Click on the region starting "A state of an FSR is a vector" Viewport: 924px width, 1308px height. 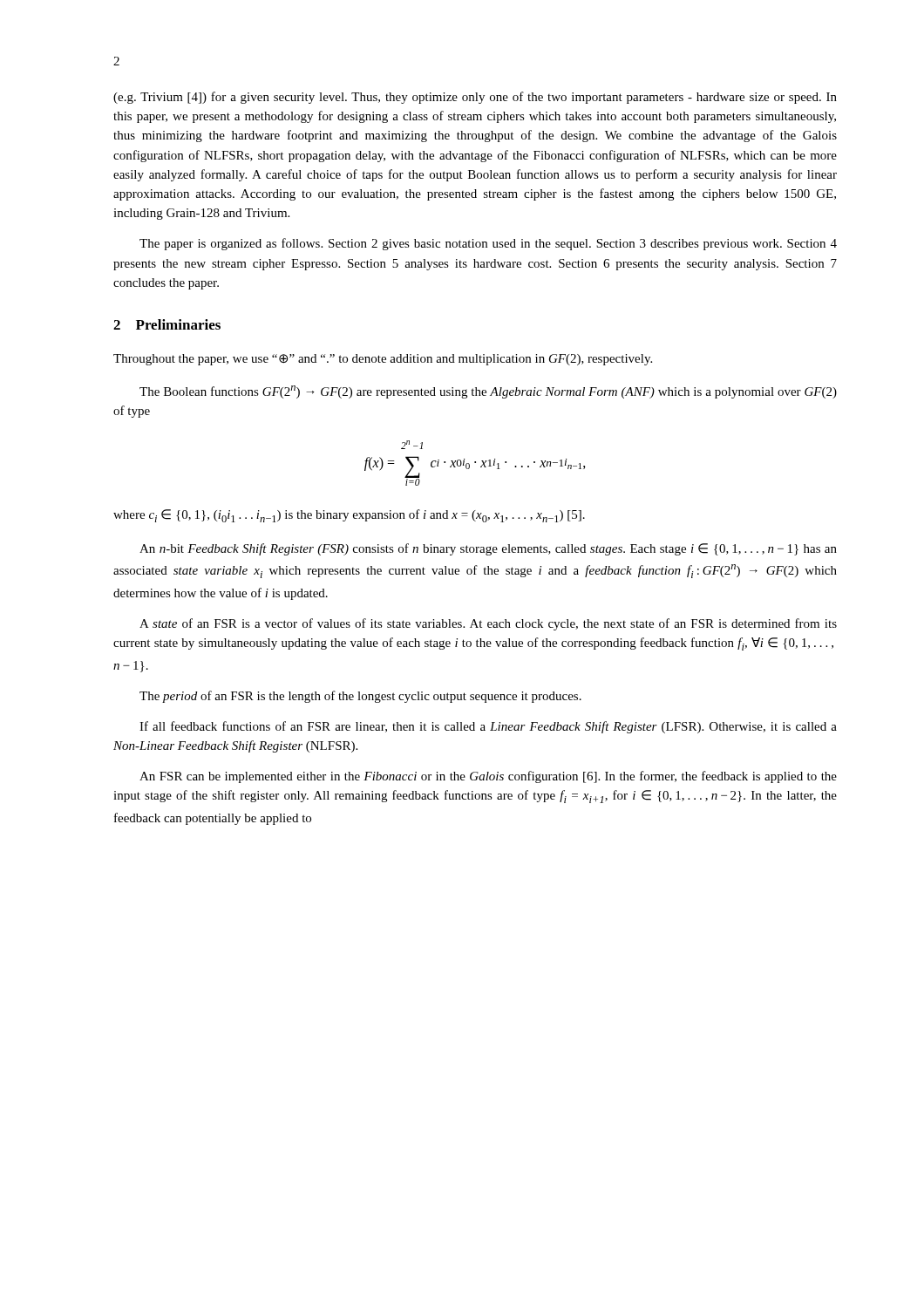(x=475, y=644)
